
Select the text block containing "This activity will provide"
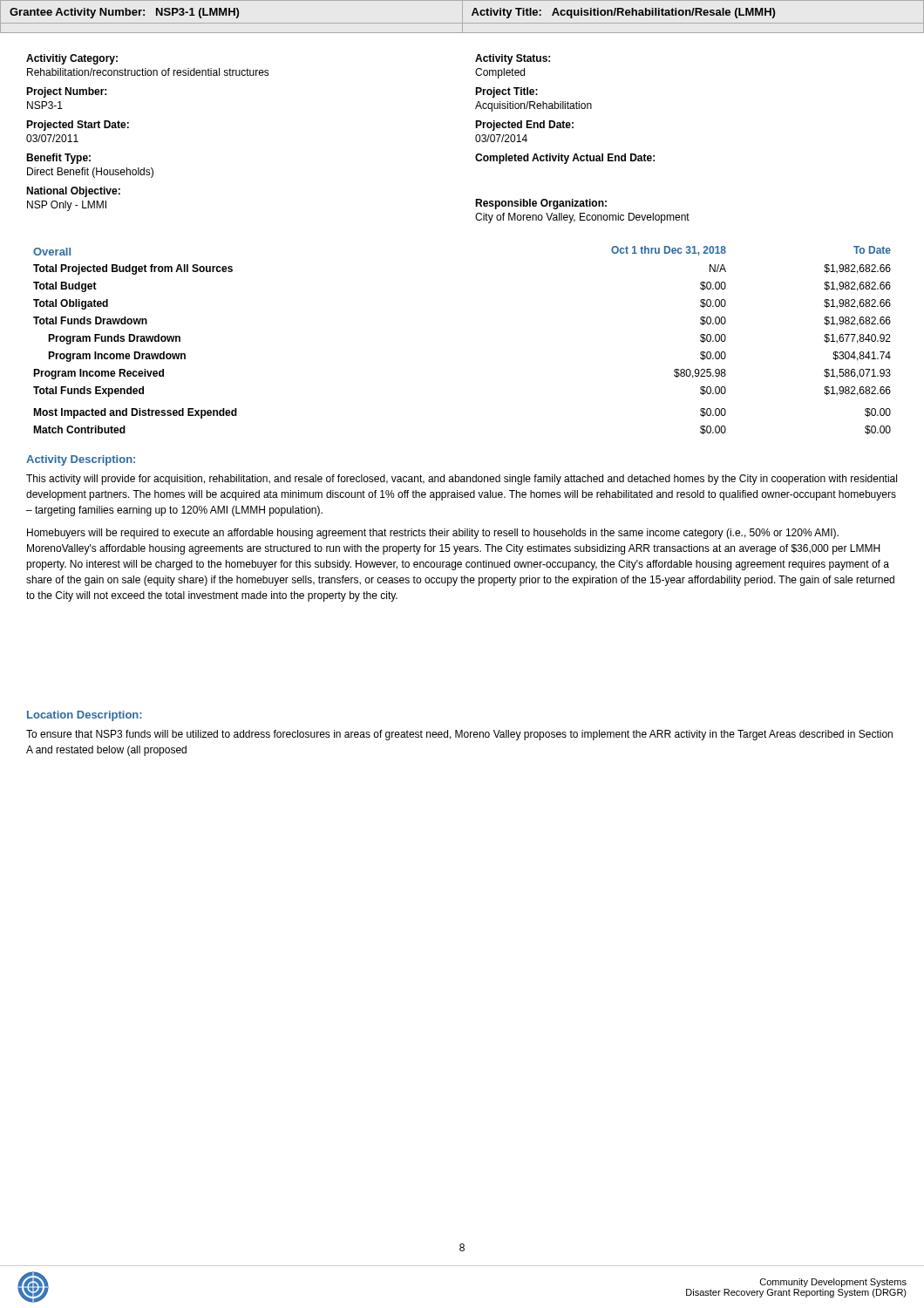[462, 494]
